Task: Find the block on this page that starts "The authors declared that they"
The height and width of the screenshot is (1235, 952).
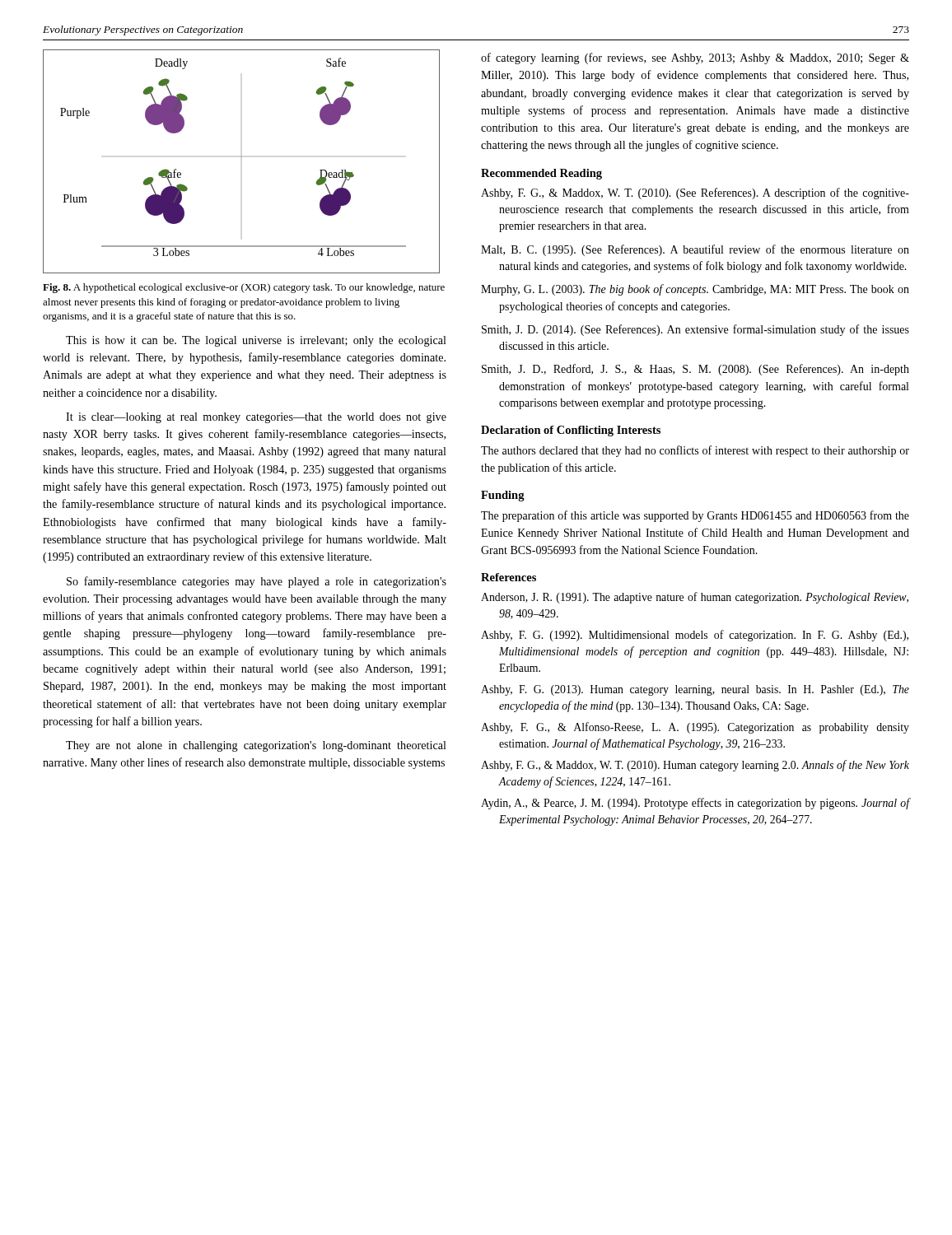Action: point(695,460)
